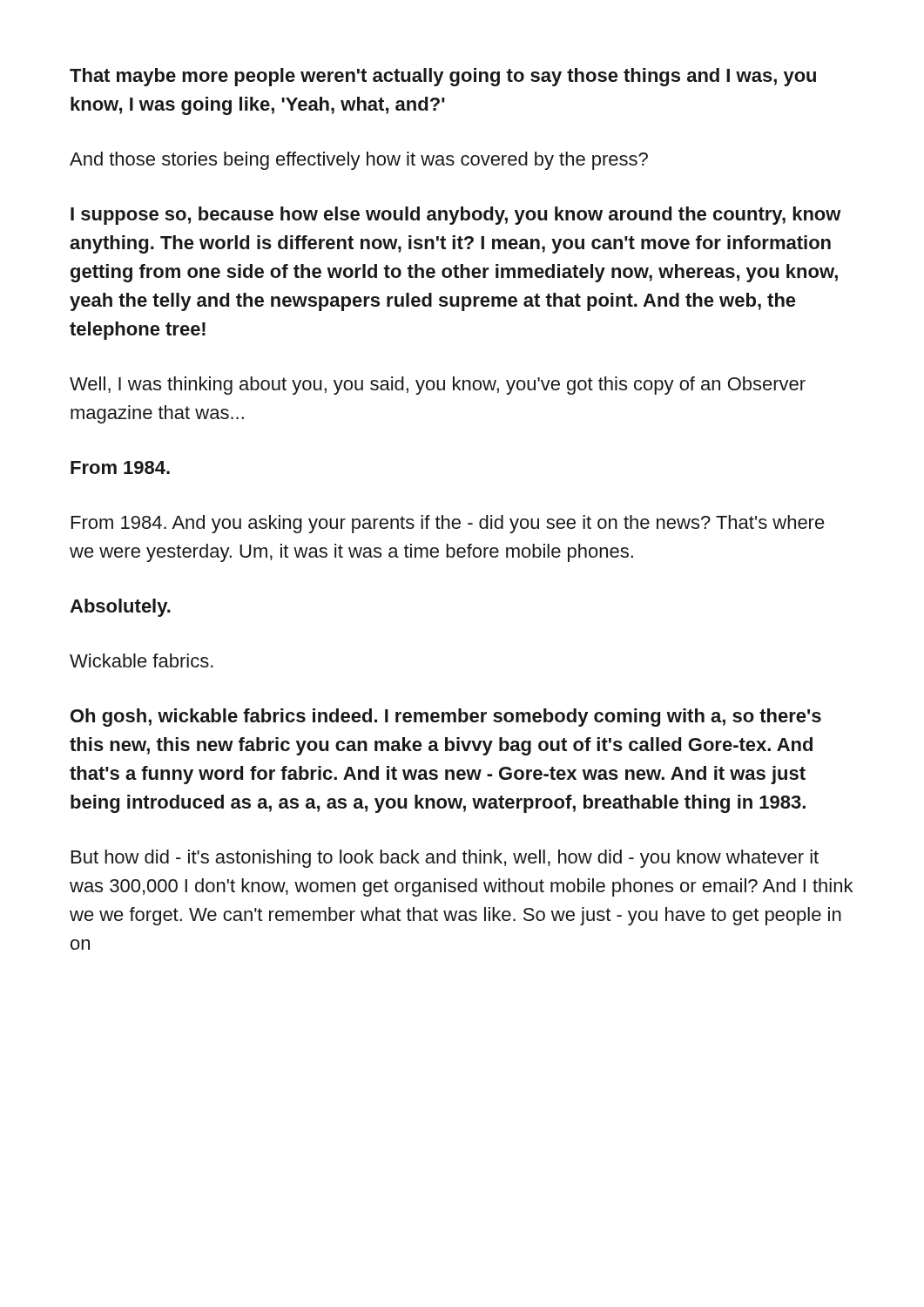Click on the region starting "And those stories being effectively how it was"
Screen dimensions: 1307x924
pyautogui.click(x=359, y=159)
